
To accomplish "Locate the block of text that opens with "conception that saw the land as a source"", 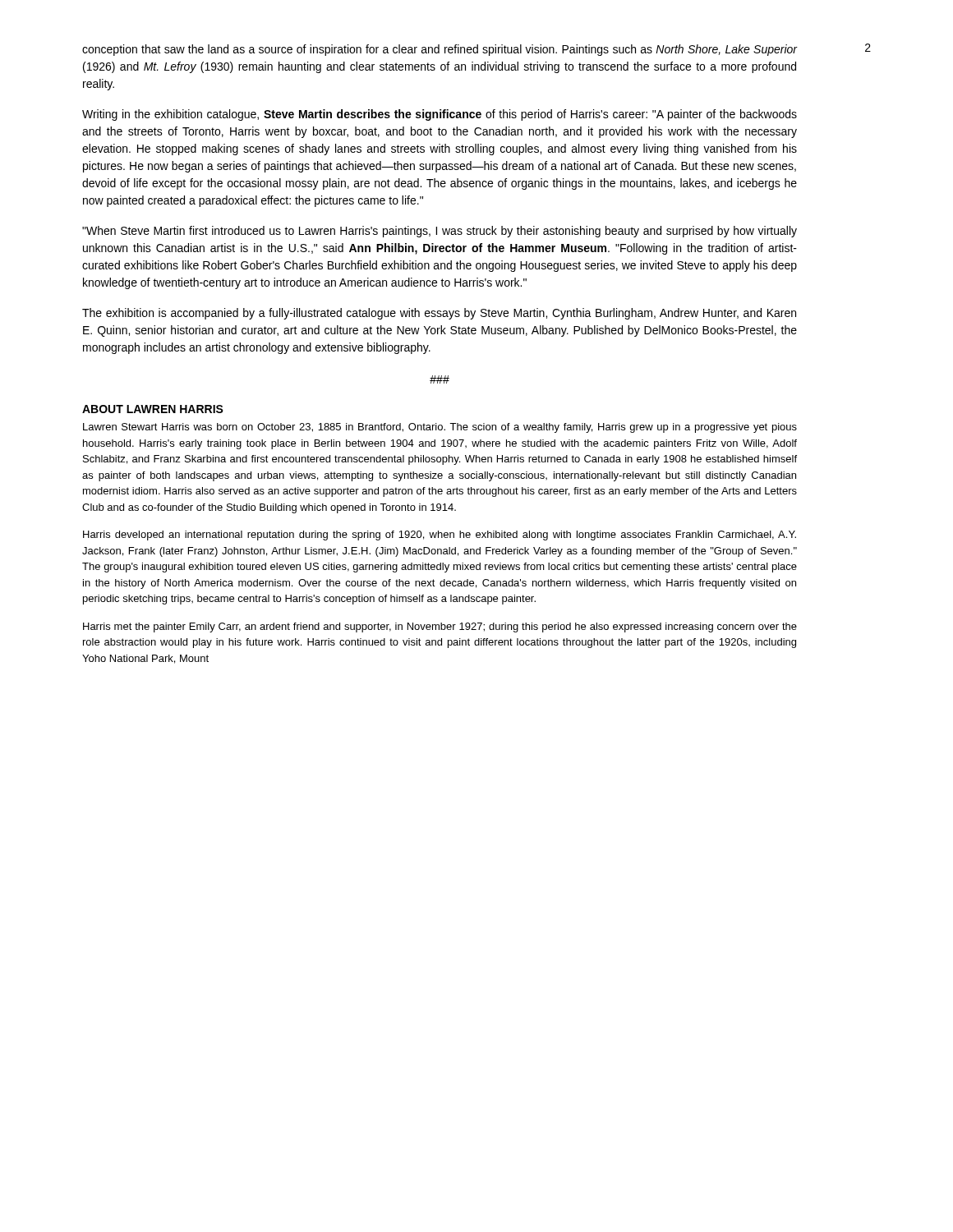I will 440,67.
